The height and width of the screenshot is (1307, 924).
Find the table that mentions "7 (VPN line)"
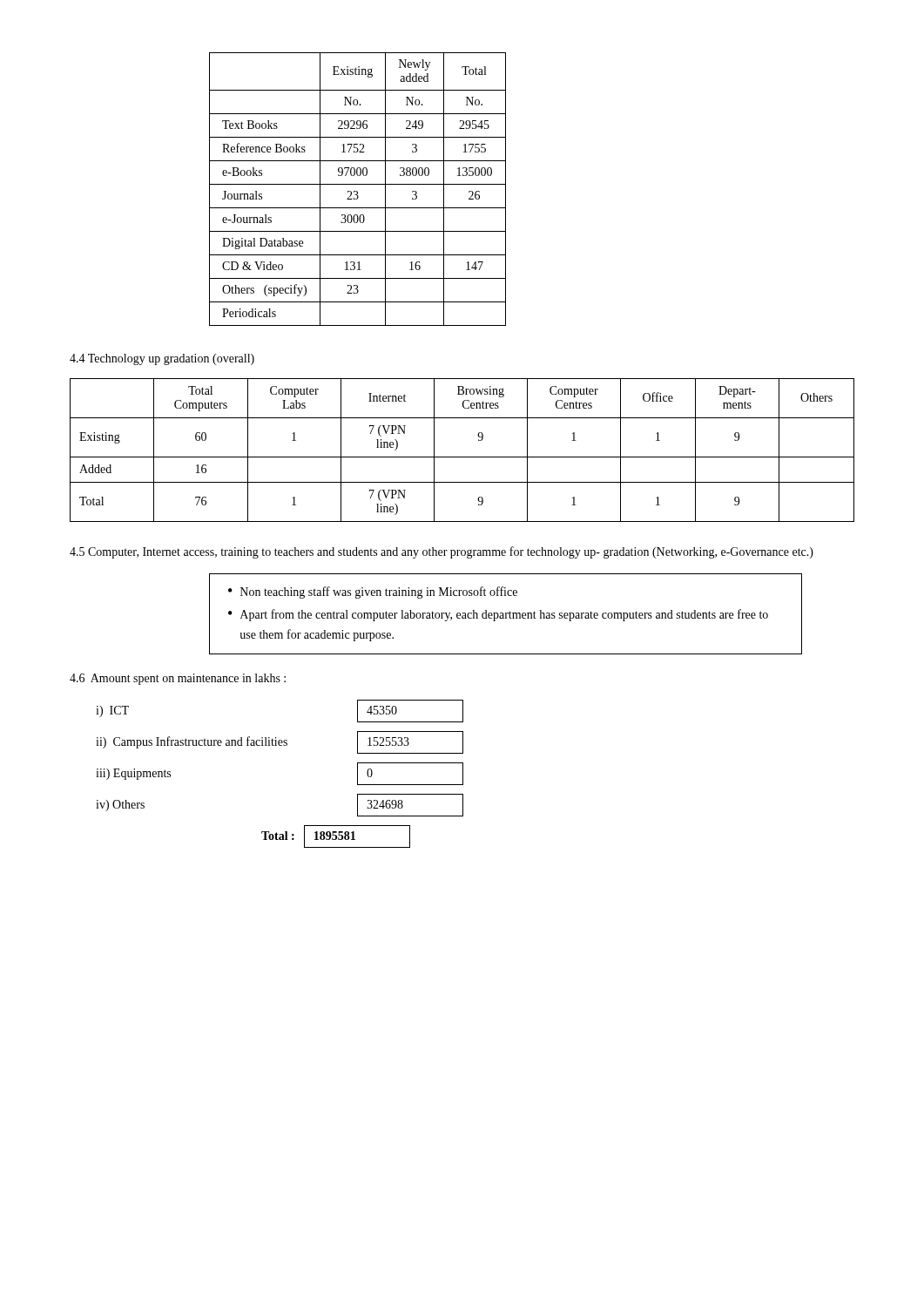462,450
